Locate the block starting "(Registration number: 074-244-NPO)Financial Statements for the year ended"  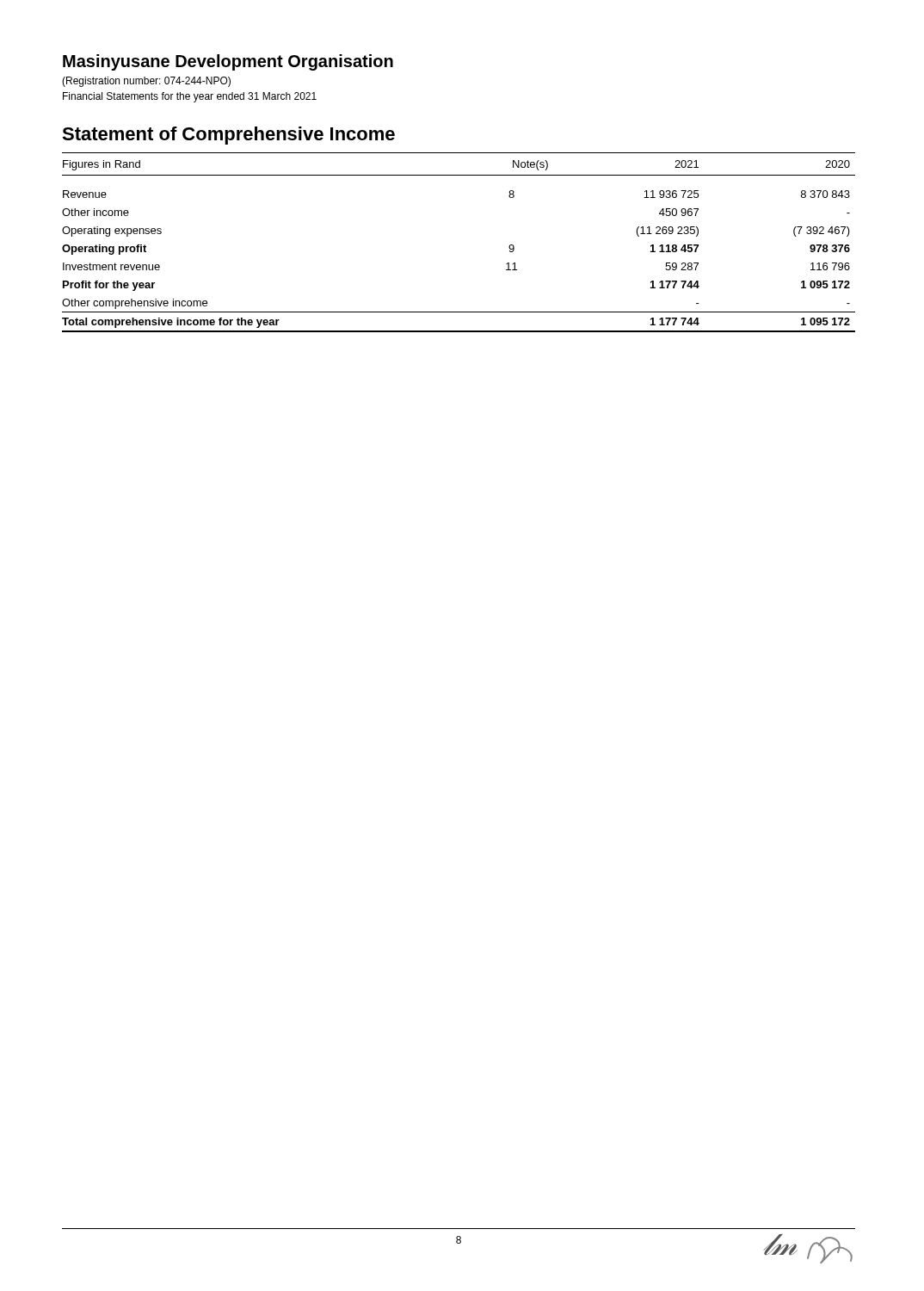tap(146, 82)
